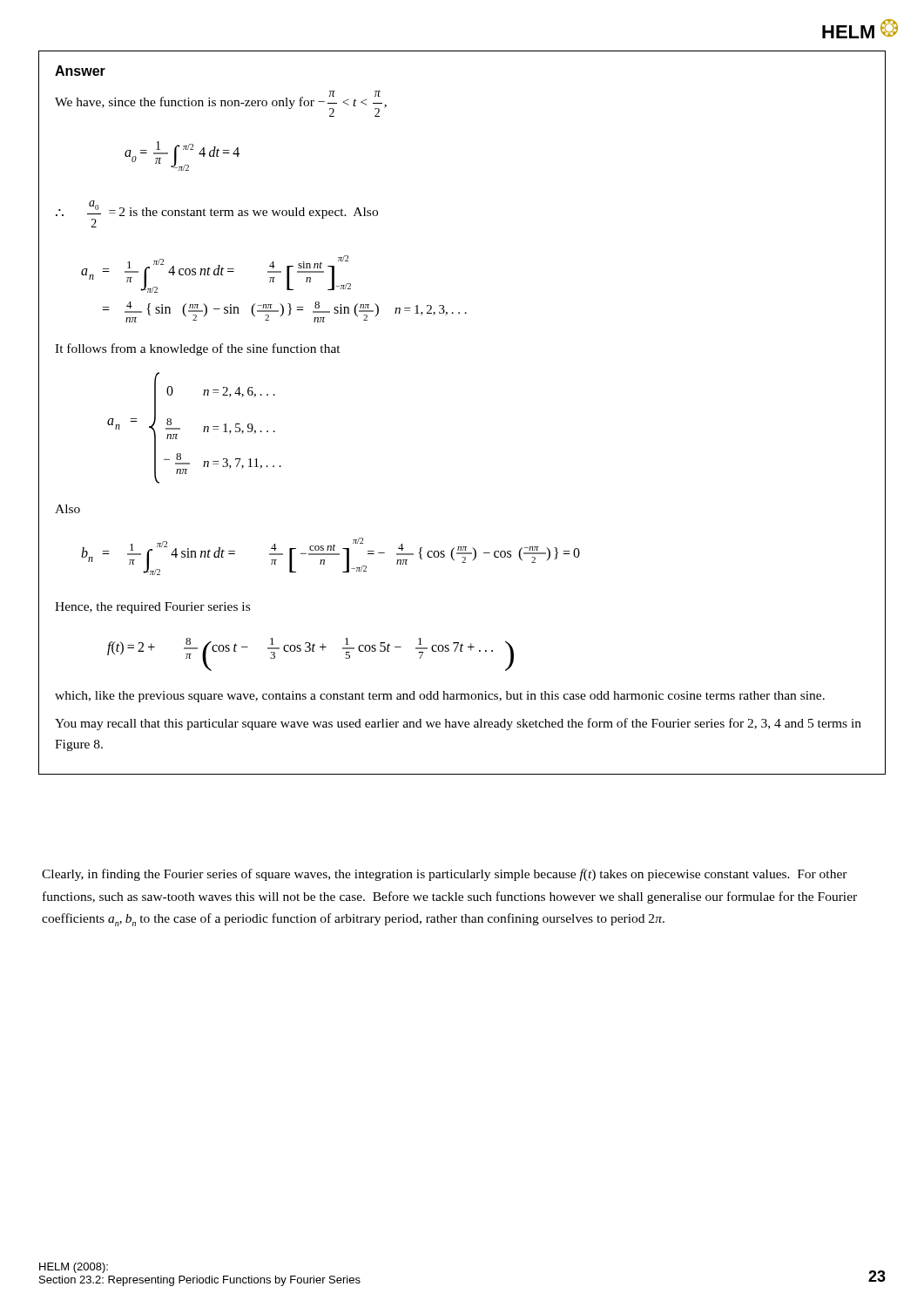Locate the text starting "a n = 0 n"

(x=273, y=427)
